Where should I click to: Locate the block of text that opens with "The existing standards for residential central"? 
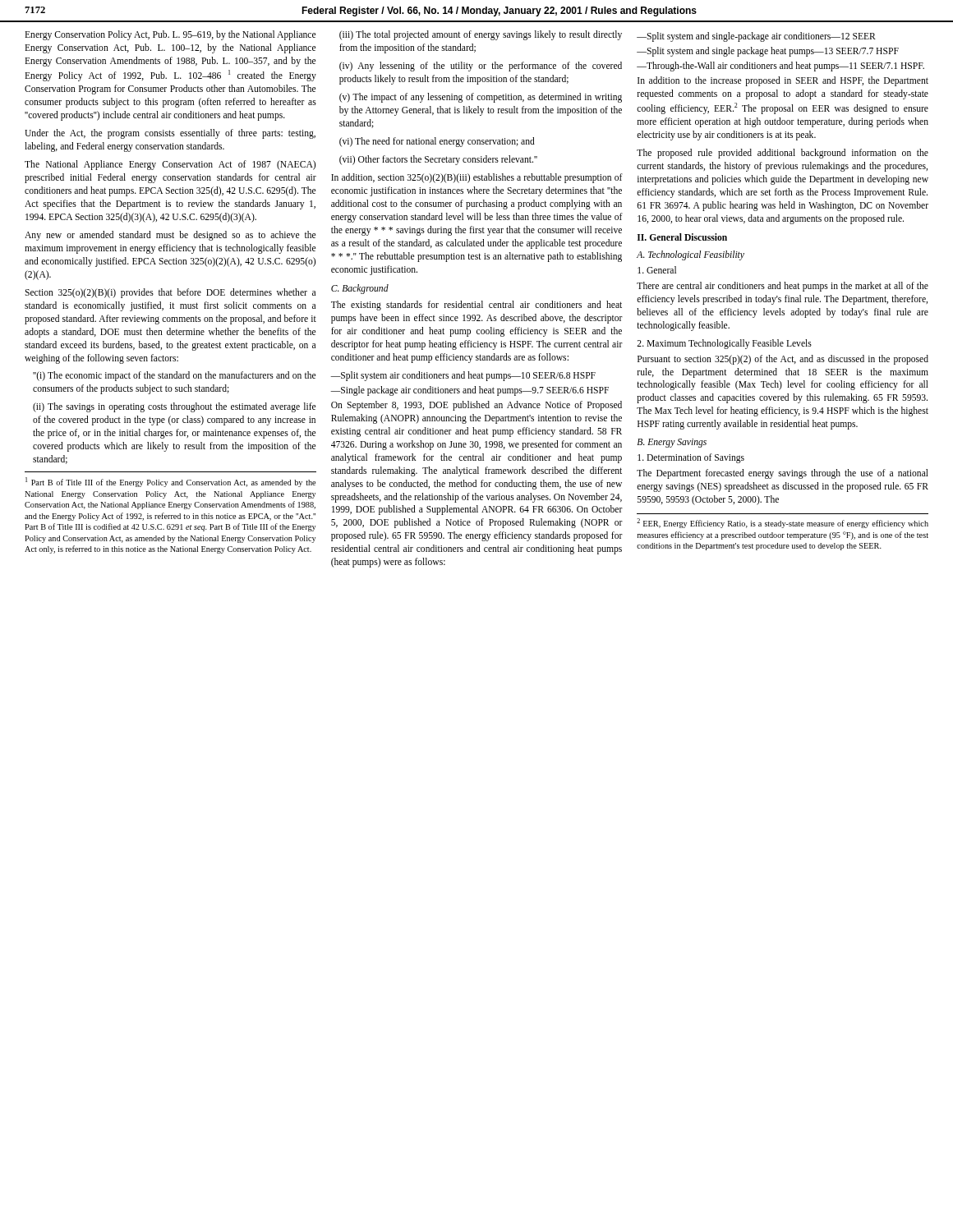tap(476, 332)
